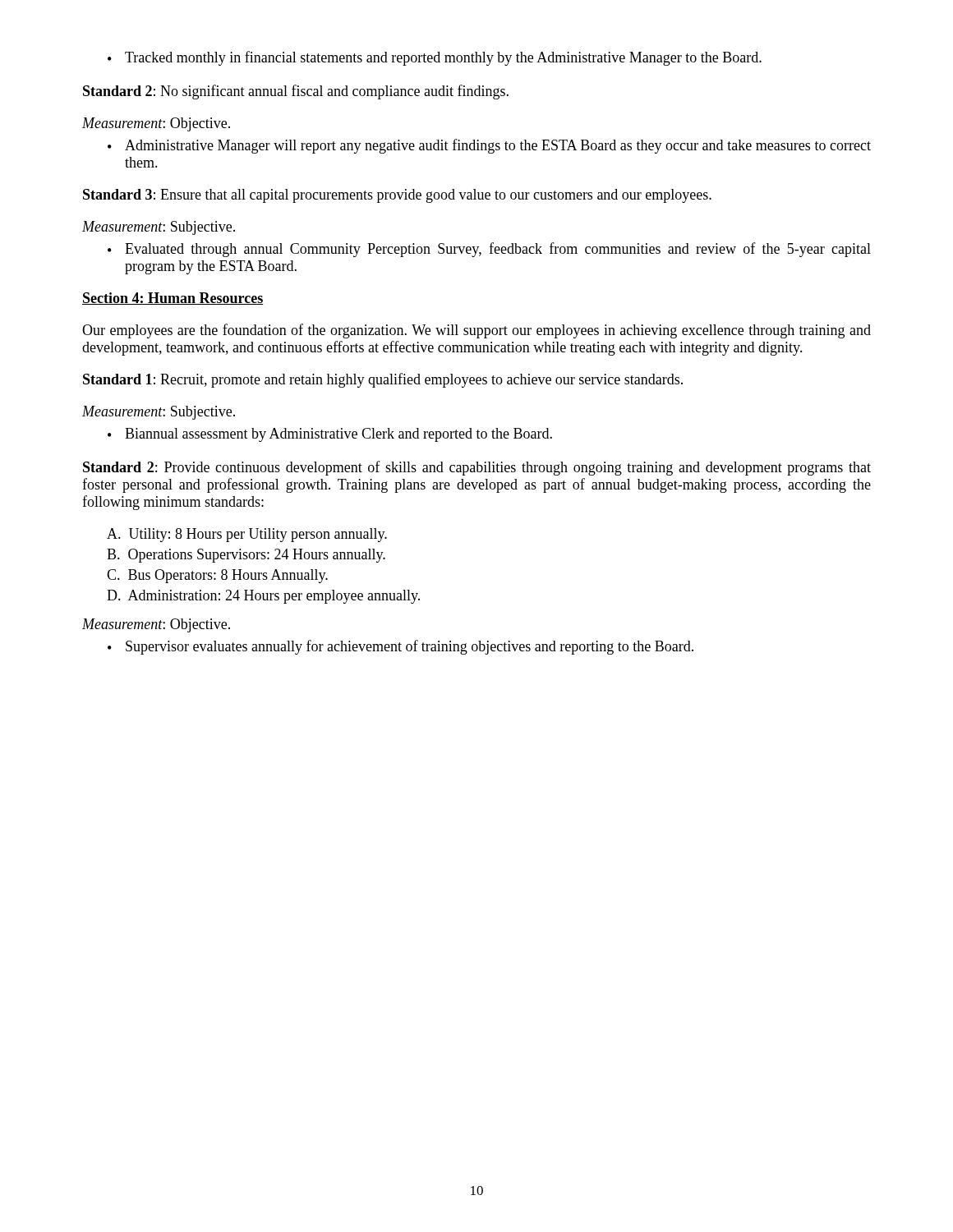Find the block on this page that starts "Standard 1: Recruit, promote and retain highly"
The width and height of the screenshot is (953, 1232).
click(383, 379)
